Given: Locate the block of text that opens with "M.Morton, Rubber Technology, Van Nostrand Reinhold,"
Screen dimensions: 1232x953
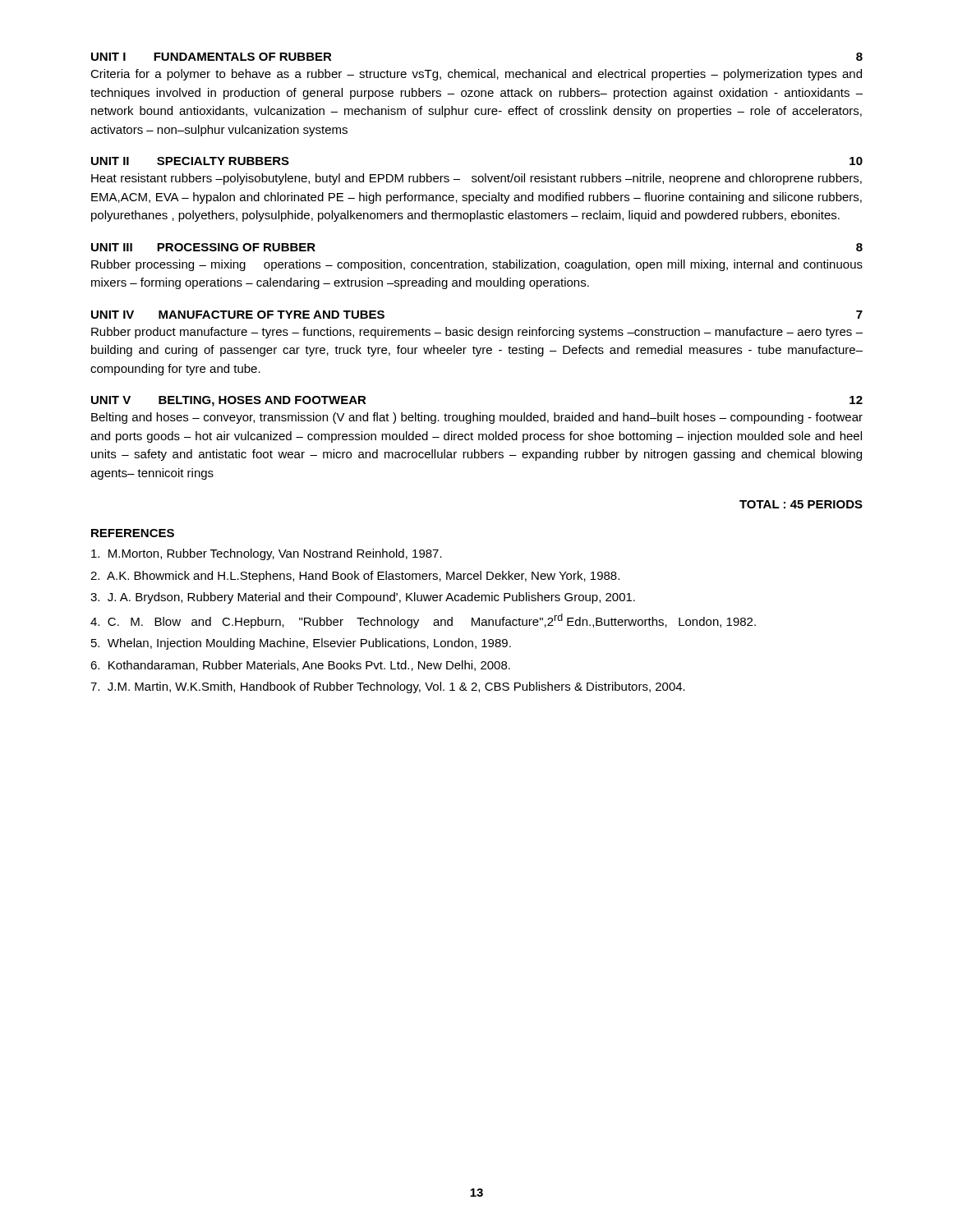Looking at the screenshot, I should [x=266, y=553].
